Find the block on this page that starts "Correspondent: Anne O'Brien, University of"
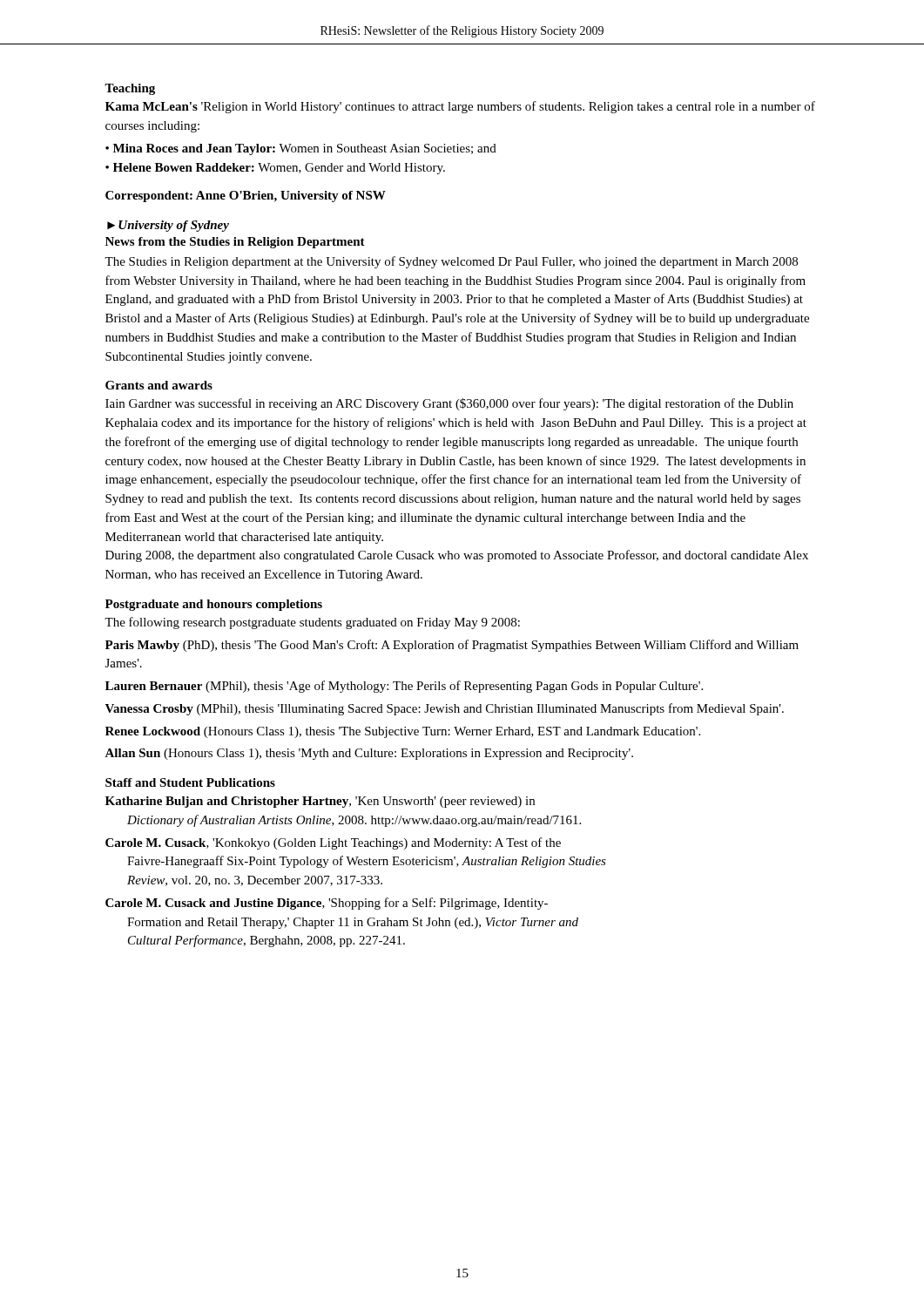 tap(245, 195)
